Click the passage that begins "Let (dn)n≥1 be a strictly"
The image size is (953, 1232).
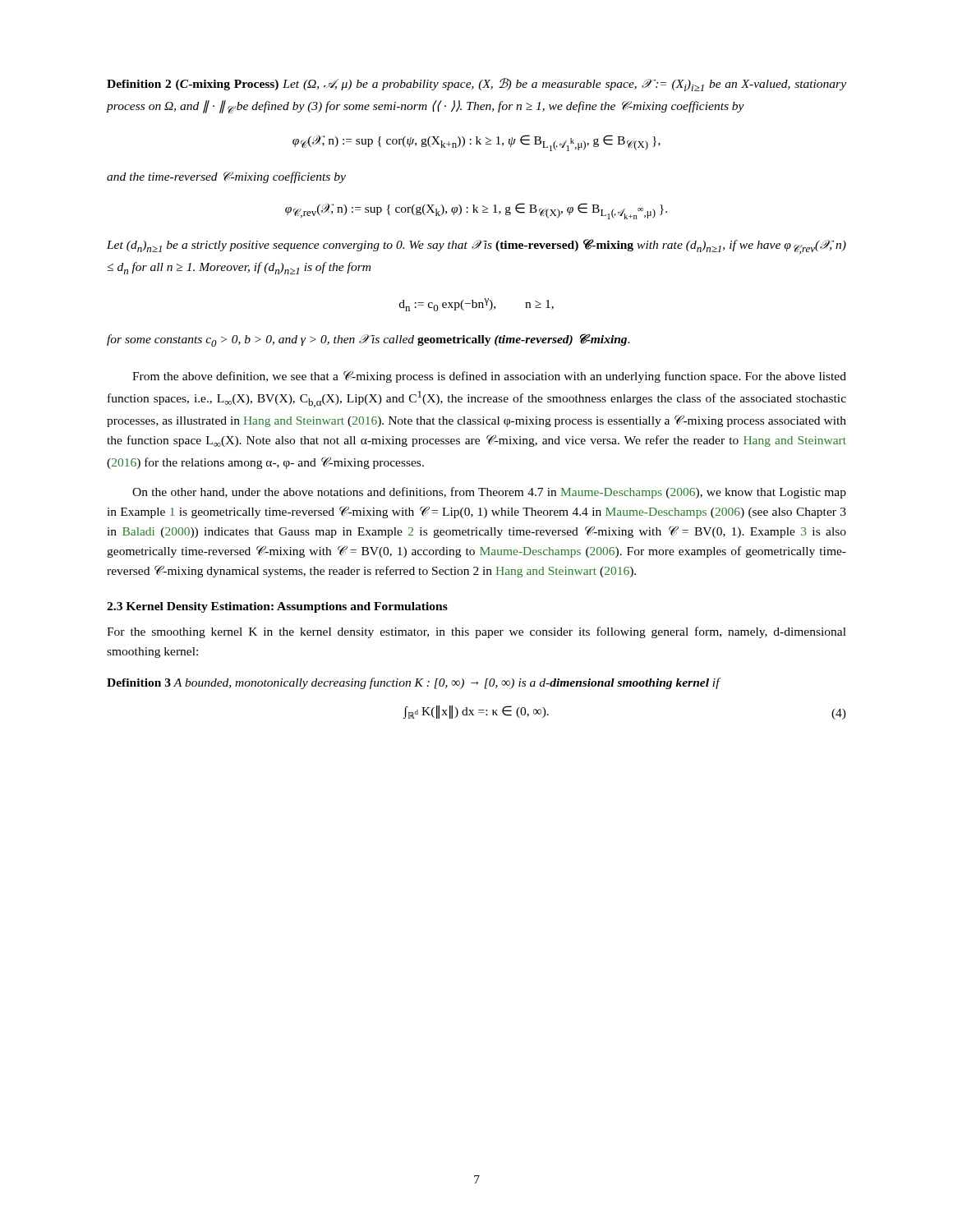[476, 257]
